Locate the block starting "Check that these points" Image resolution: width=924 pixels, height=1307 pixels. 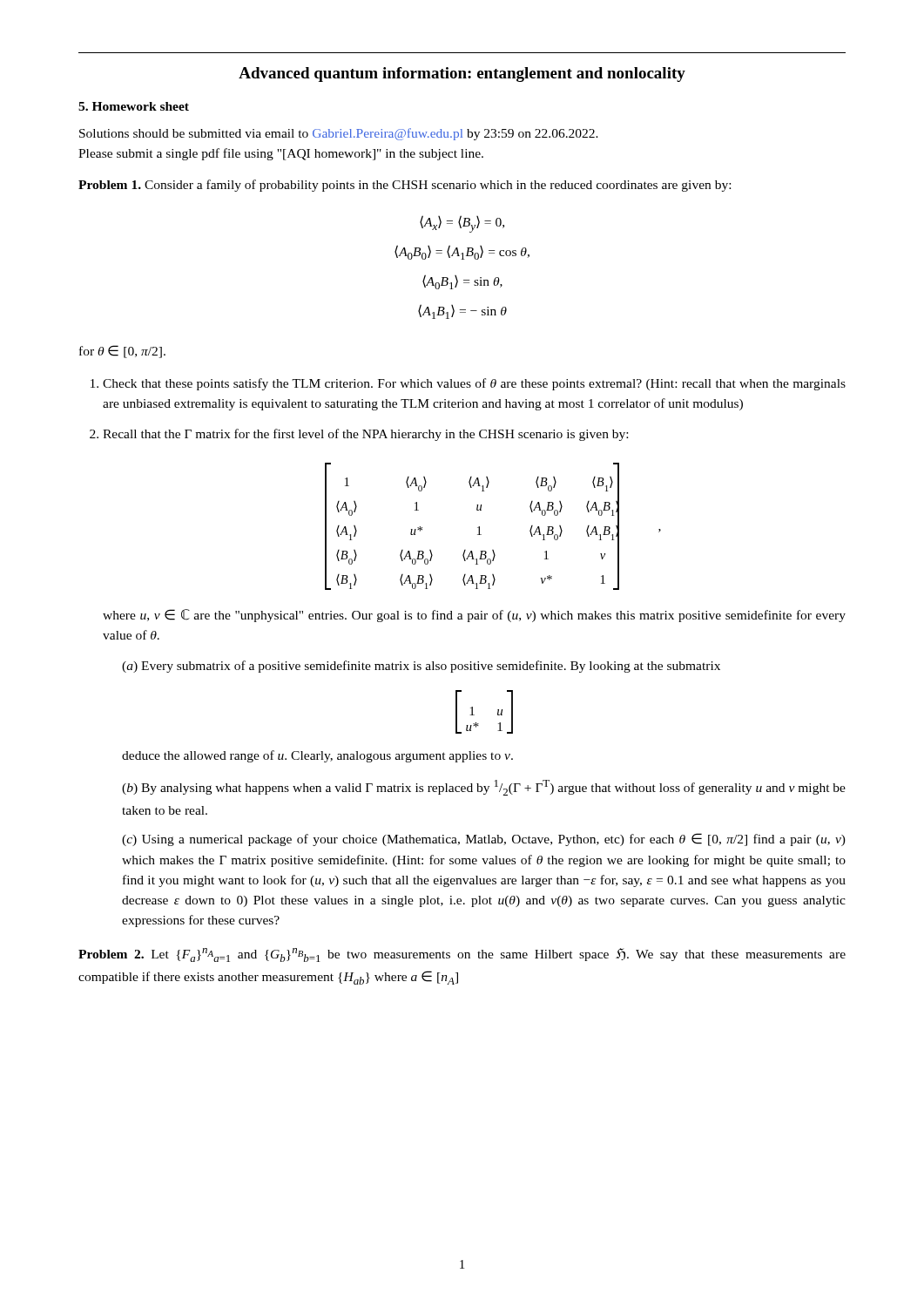[x=462, y=393]
